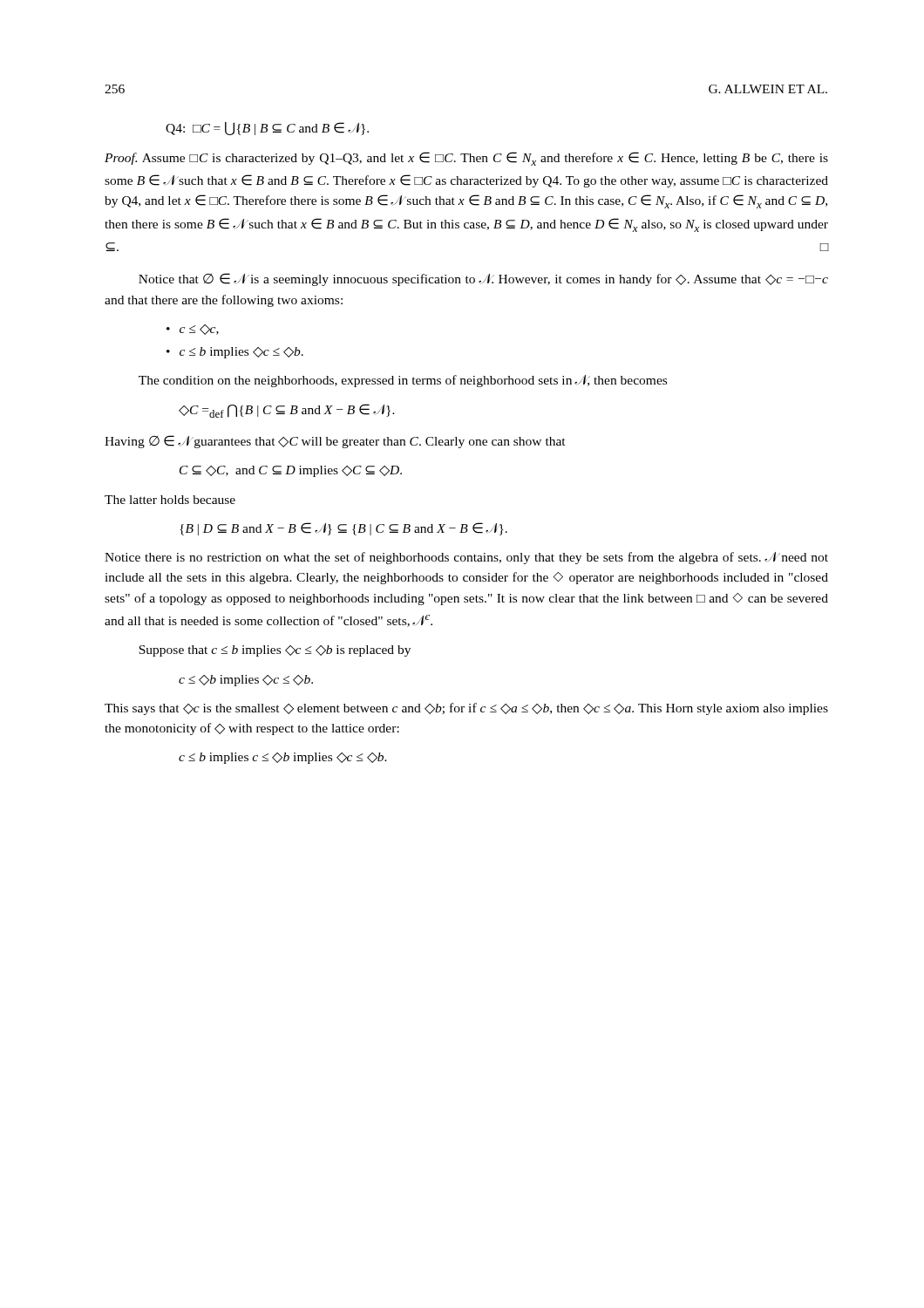The height and width of the screenshot is (1308, 924).
Task: Point to the formula beginning "c ≤ b implies c ≤ ◇b implies"
Action: 283,757
